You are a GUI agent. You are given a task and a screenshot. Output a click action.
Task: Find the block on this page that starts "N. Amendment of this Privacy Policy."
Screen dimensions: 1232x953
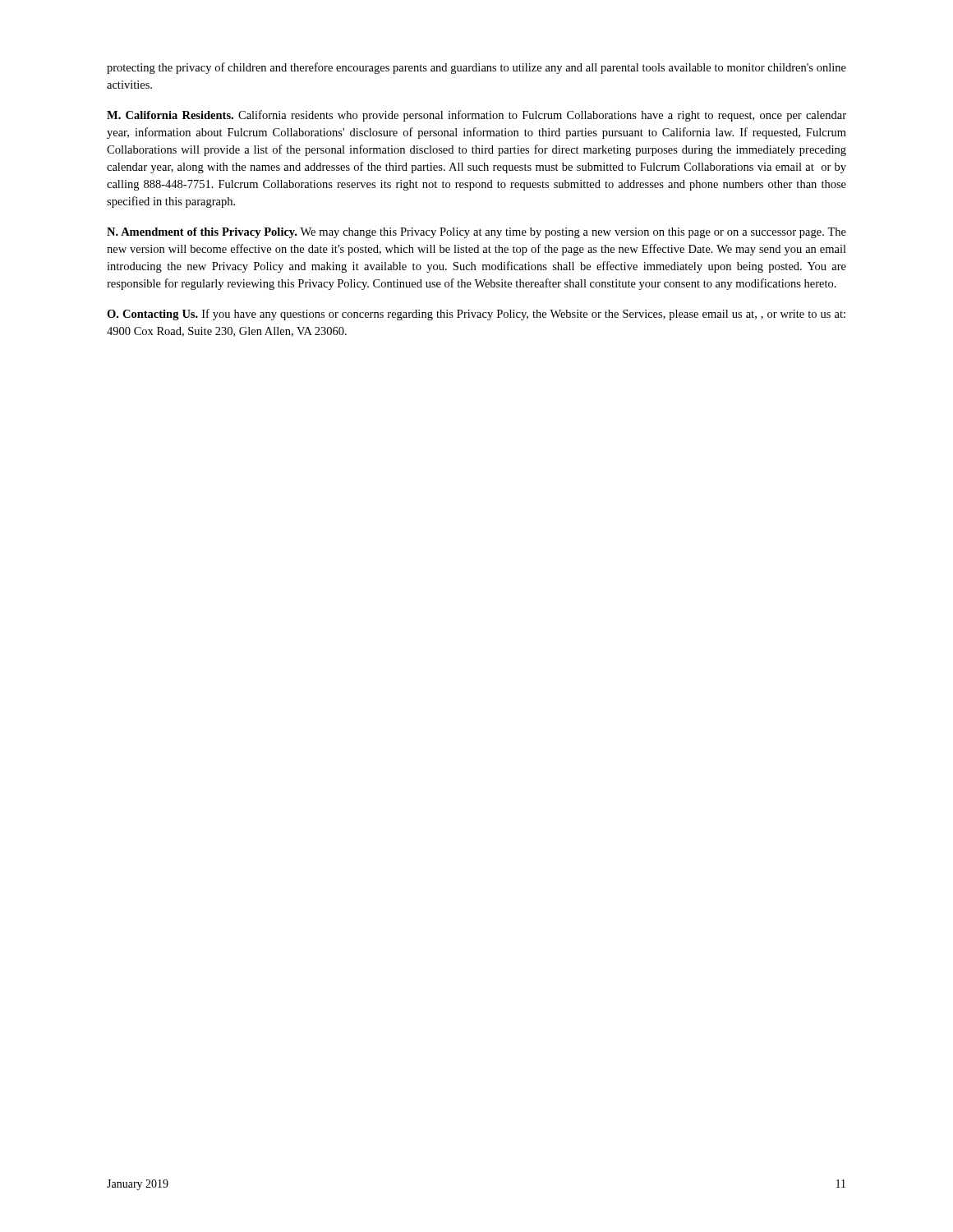pyautogui.click(x=476, y=258)
